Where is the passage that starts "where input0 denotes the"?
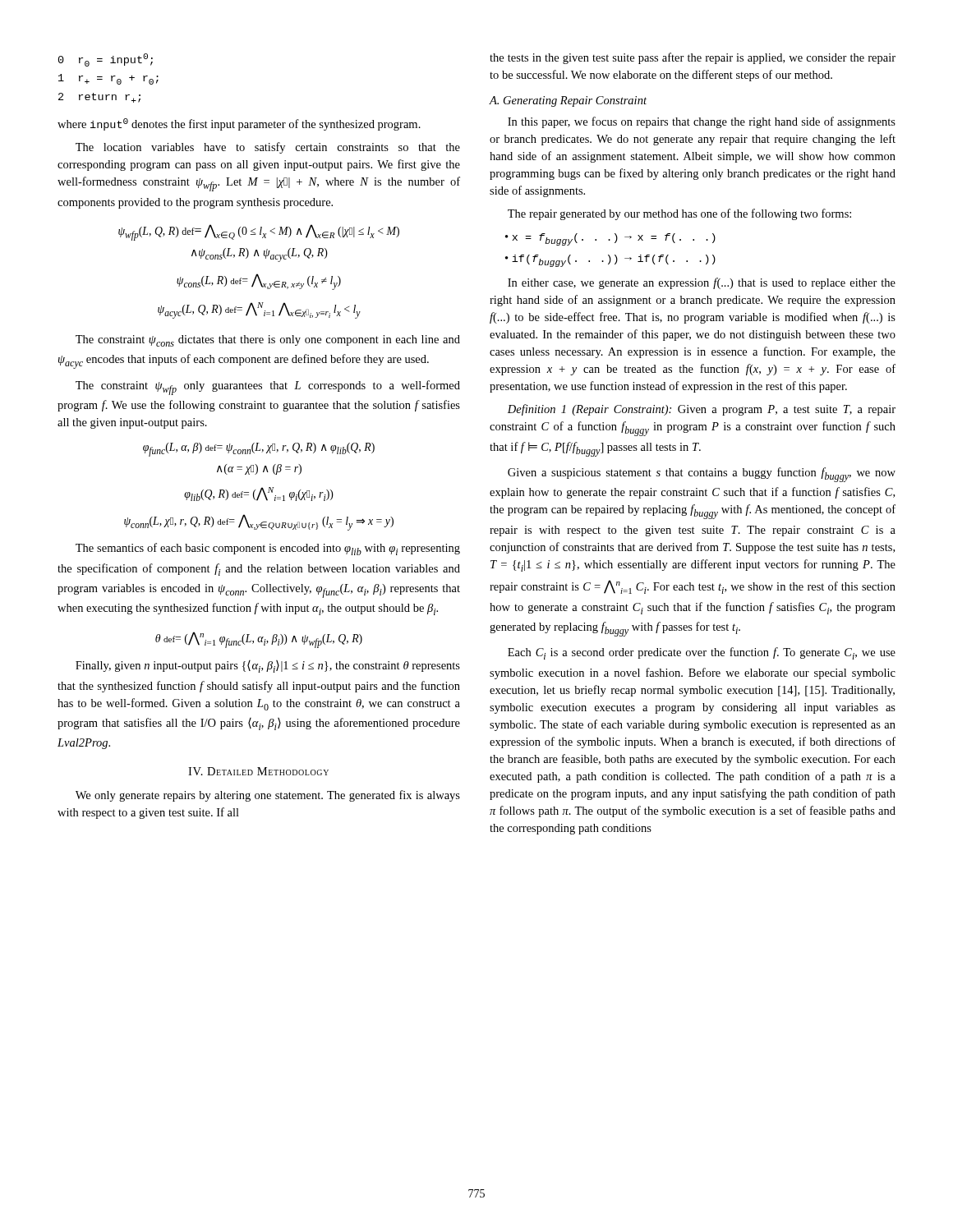The height and width of the screenshot is (1232, 953). point(259,163)
